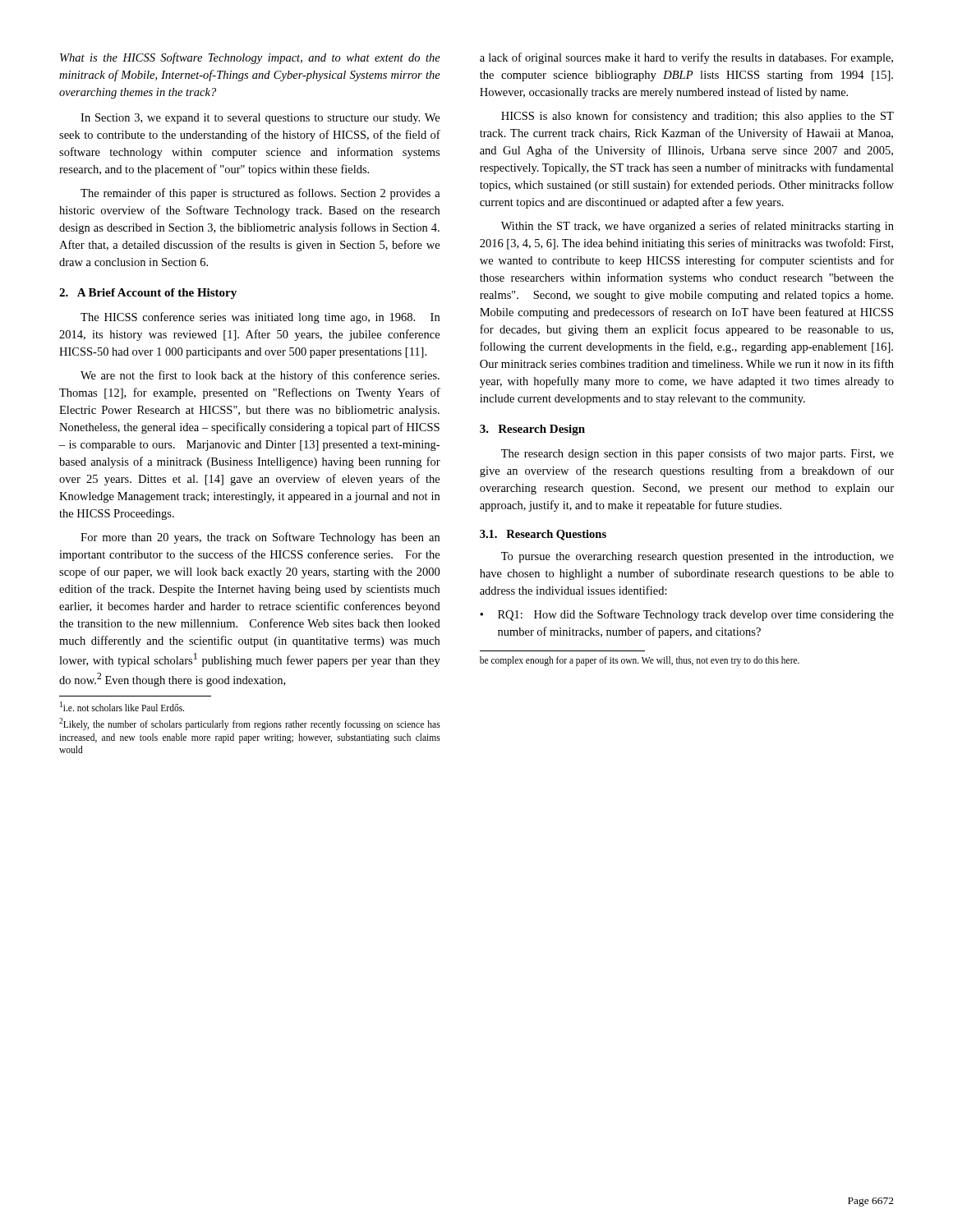Select the text starting "We are not the first"
Image resolution: width=953 pixels, height=1232 pixels.
click(250, 445)
